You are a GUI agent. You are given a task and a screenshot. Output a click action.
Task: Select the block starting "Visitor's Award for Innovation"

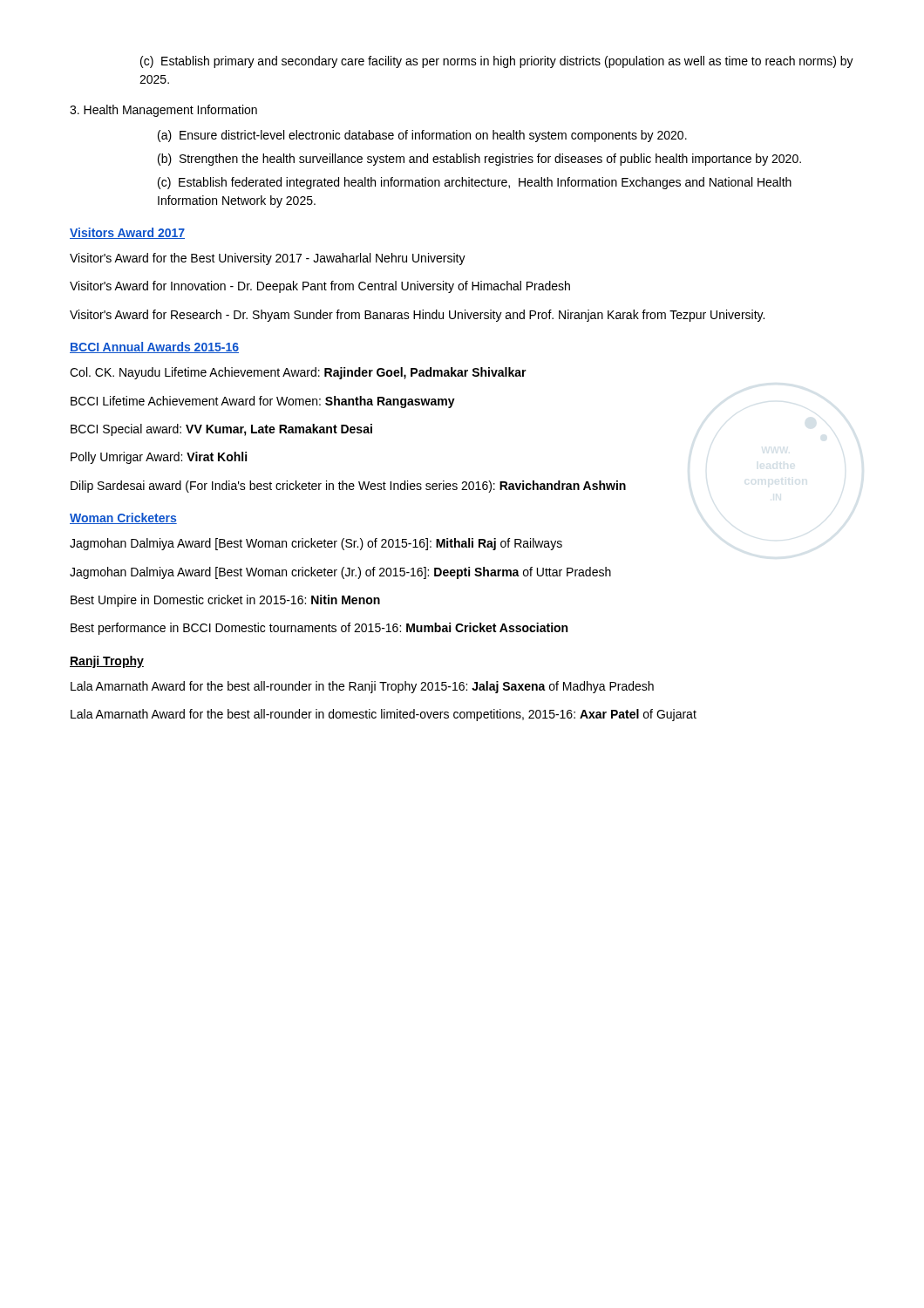[x=320, y=286]
